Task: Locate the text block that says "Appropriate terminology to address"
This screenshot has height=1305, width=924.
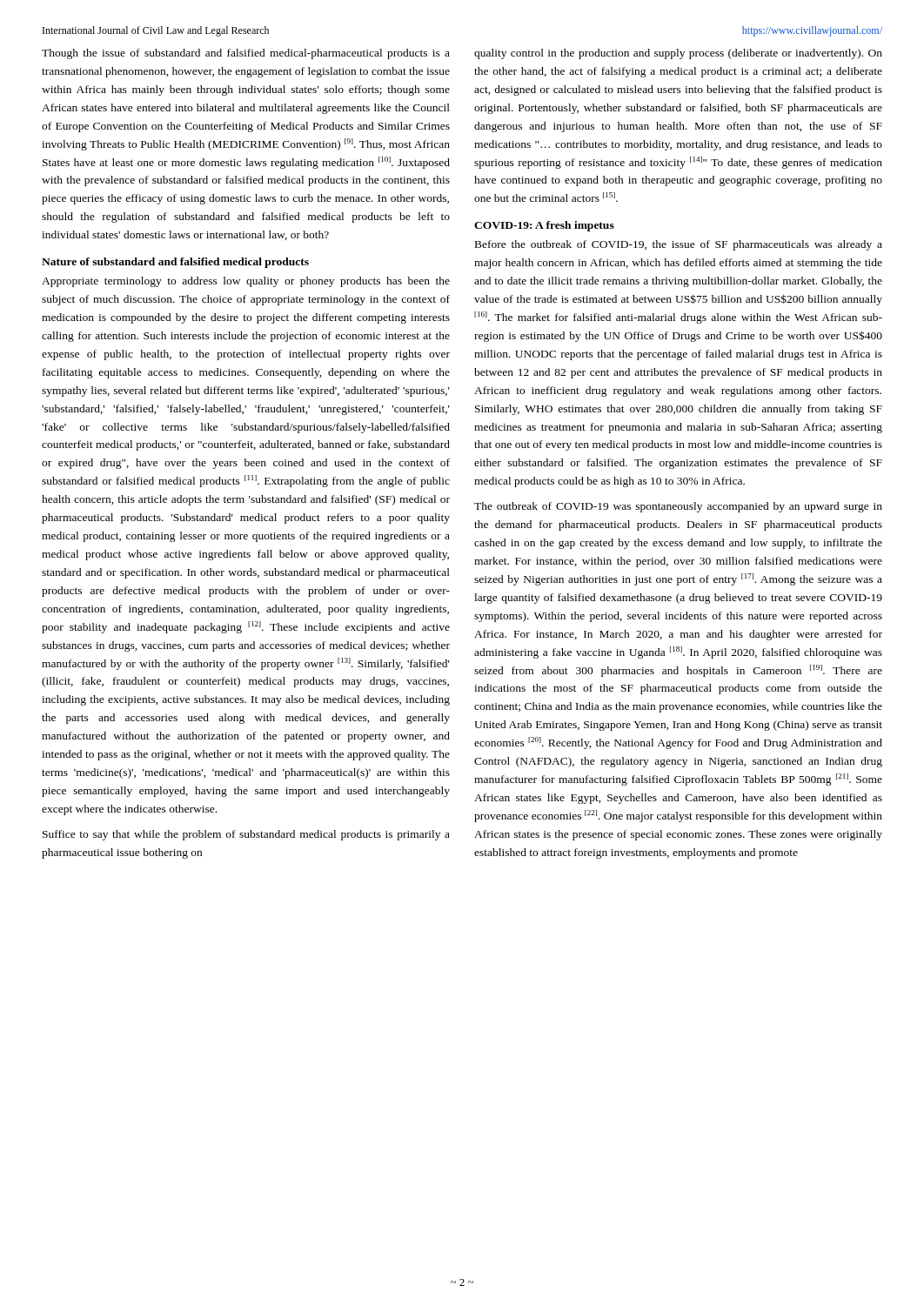Action: coord(246,567)
